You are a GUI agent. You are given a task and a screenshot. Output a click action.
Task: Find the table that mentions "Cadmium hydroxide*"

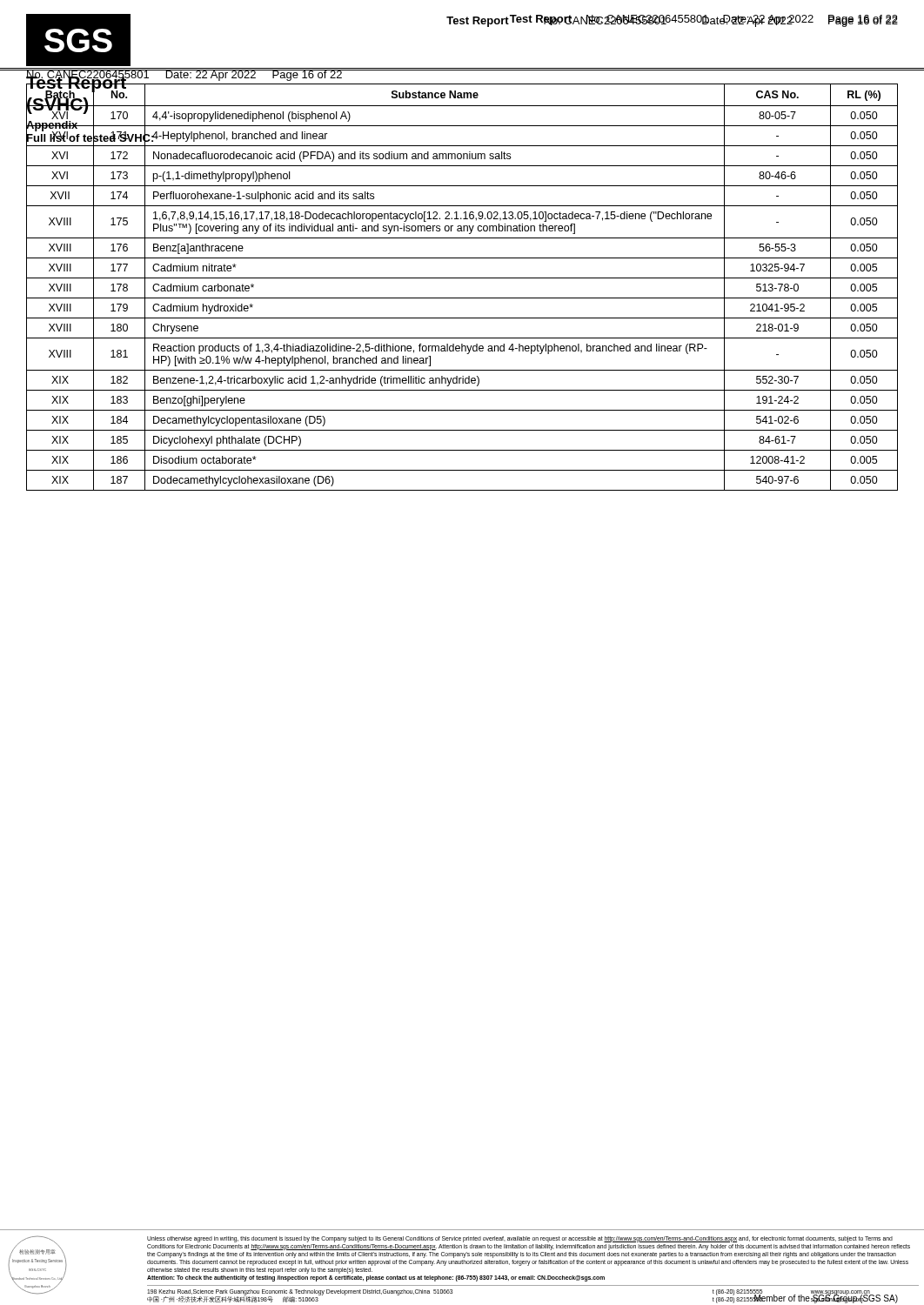point(462,287)
